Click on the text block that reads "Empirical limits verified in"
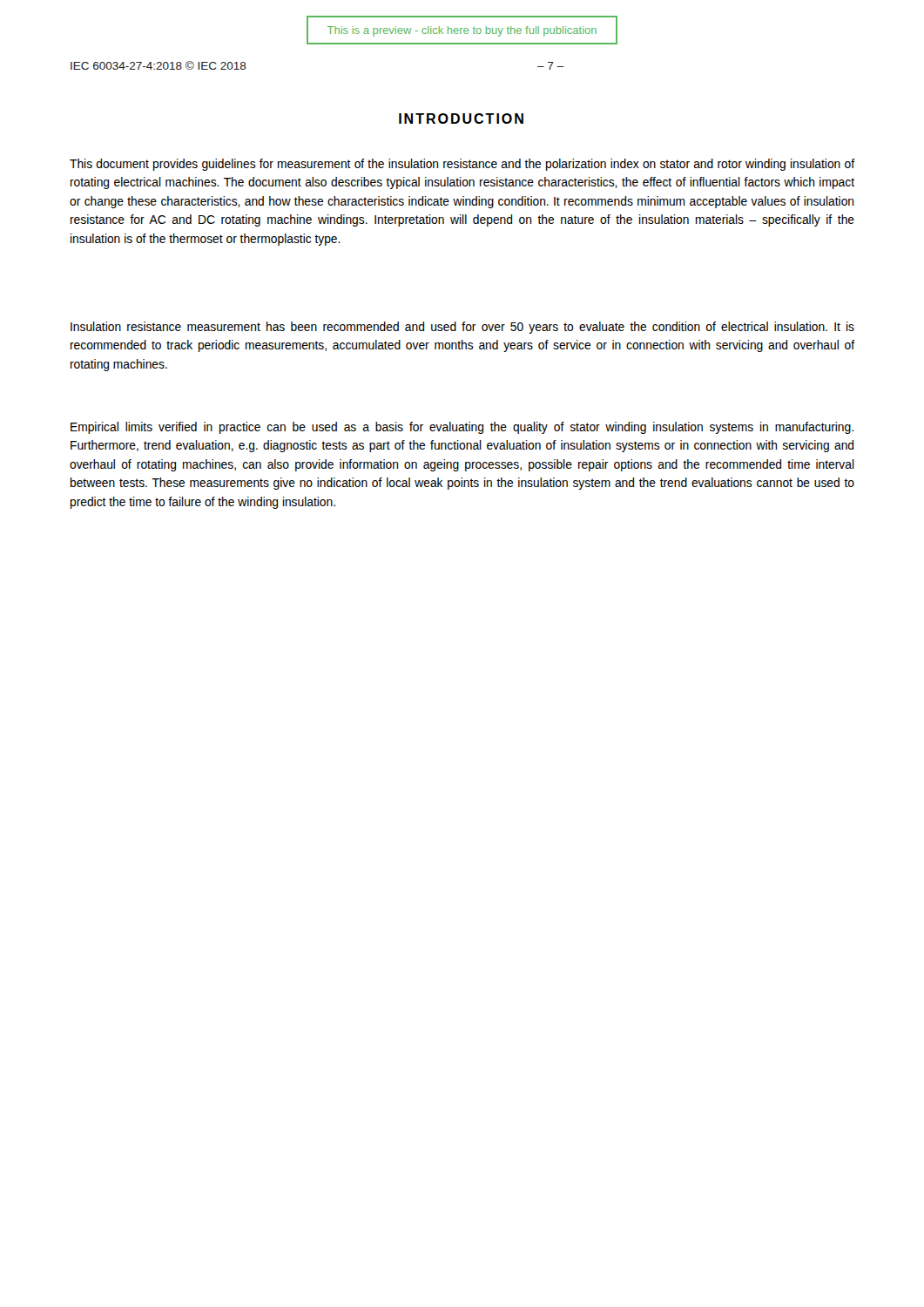This screenshot has height=1307, width=924. click(x=462, y=465)
